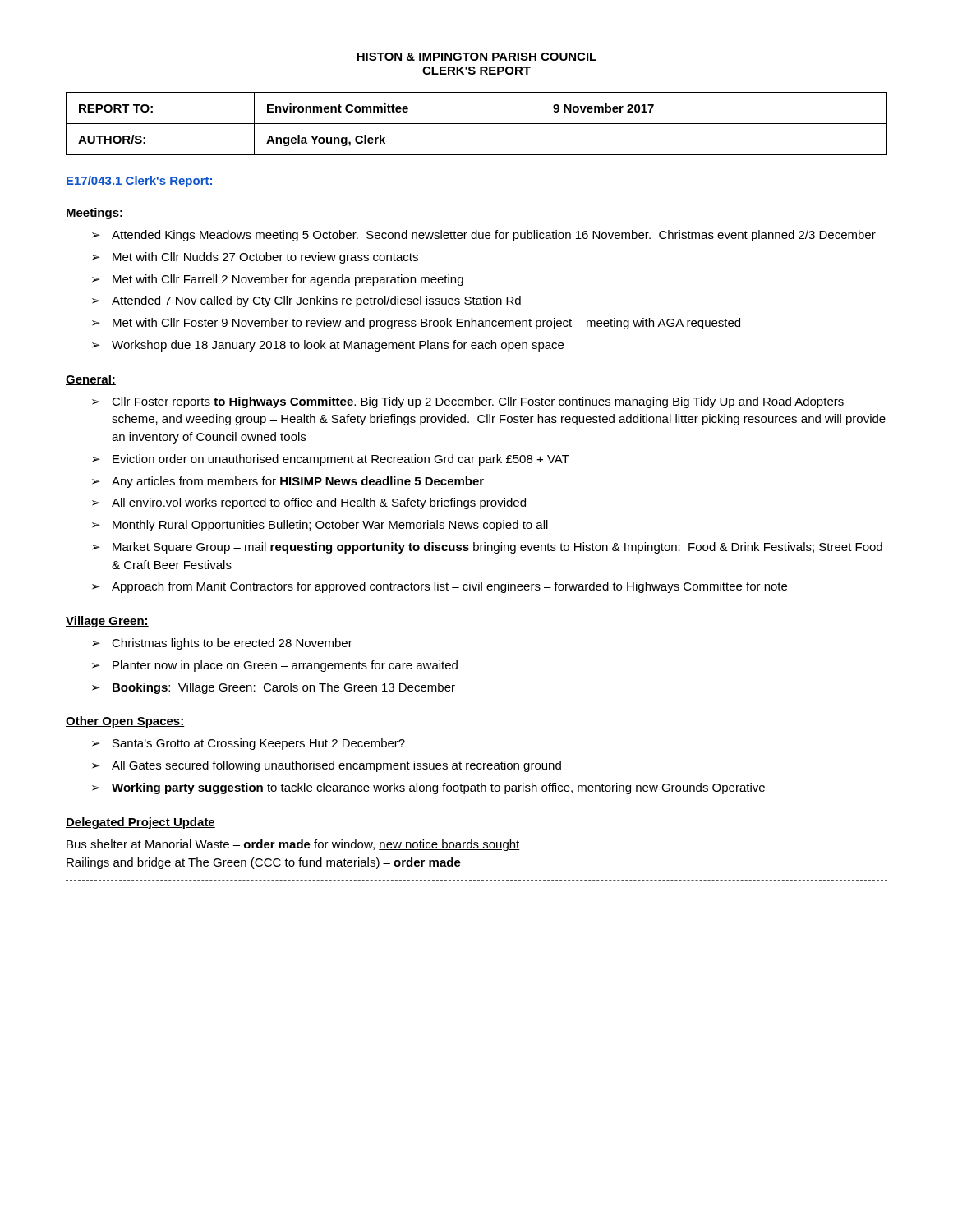This screenshot has height=1232, width=953.
Task: Point to the passage starting "➢ Cllr Foster reports to Highways Committee. Big"
Action: 489,419
